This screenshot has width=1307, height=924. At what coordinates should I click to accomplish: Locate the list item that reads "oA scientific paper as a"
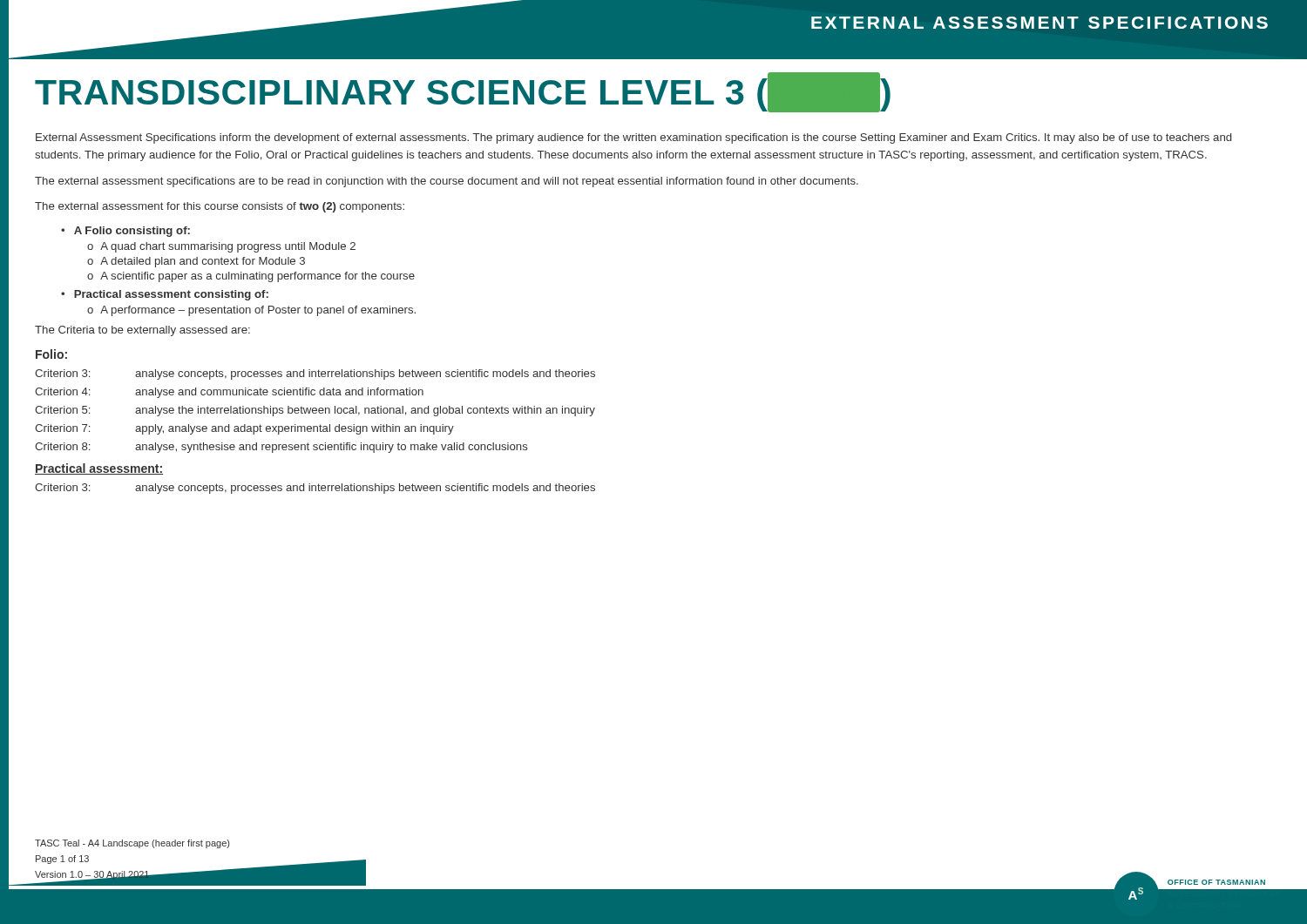pos(251,275)
